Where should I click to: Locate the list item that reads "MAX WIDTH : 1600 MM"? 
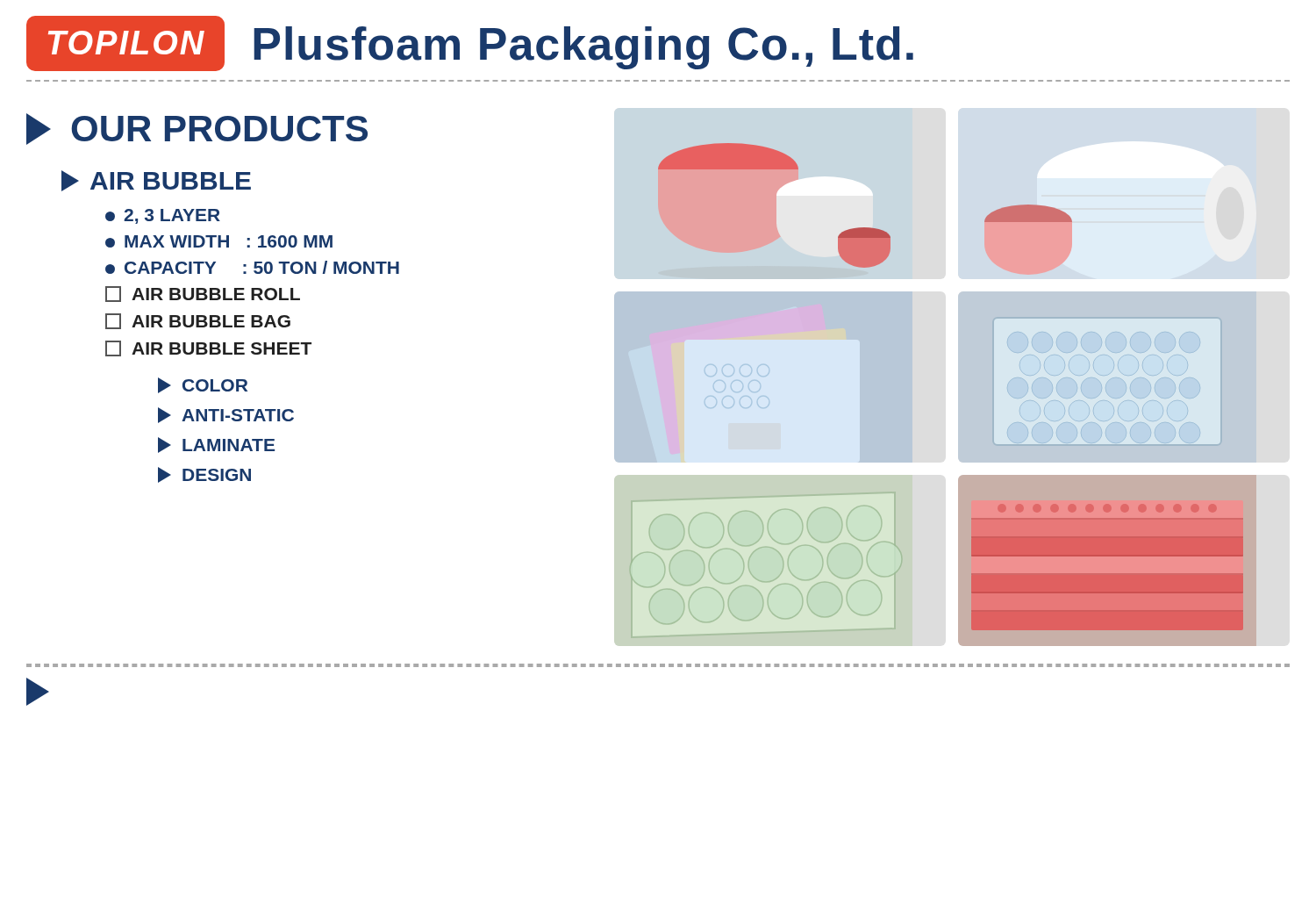pos(219,241)
